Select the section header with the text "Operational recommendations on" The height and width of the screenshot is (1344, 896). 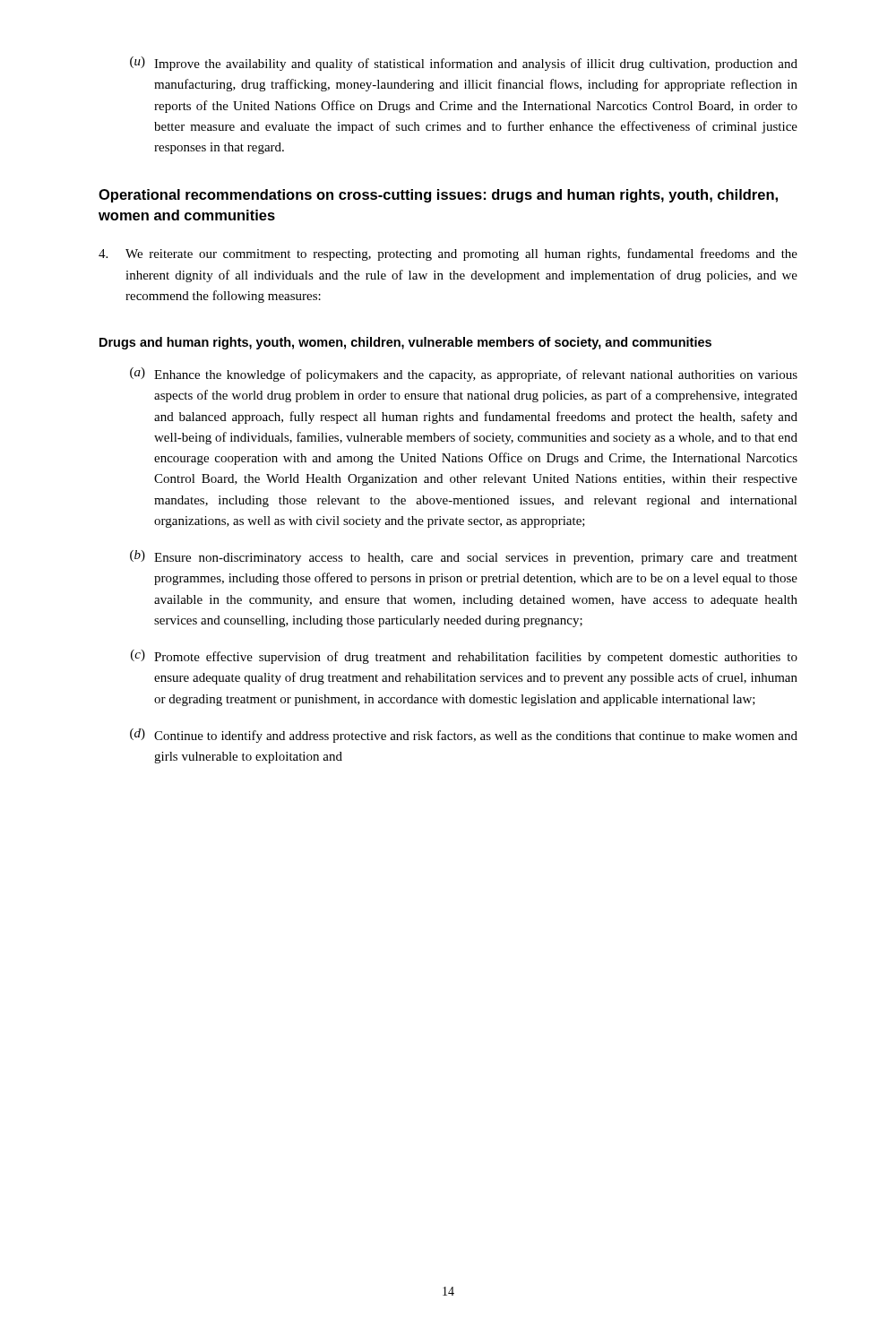point(439,205)
